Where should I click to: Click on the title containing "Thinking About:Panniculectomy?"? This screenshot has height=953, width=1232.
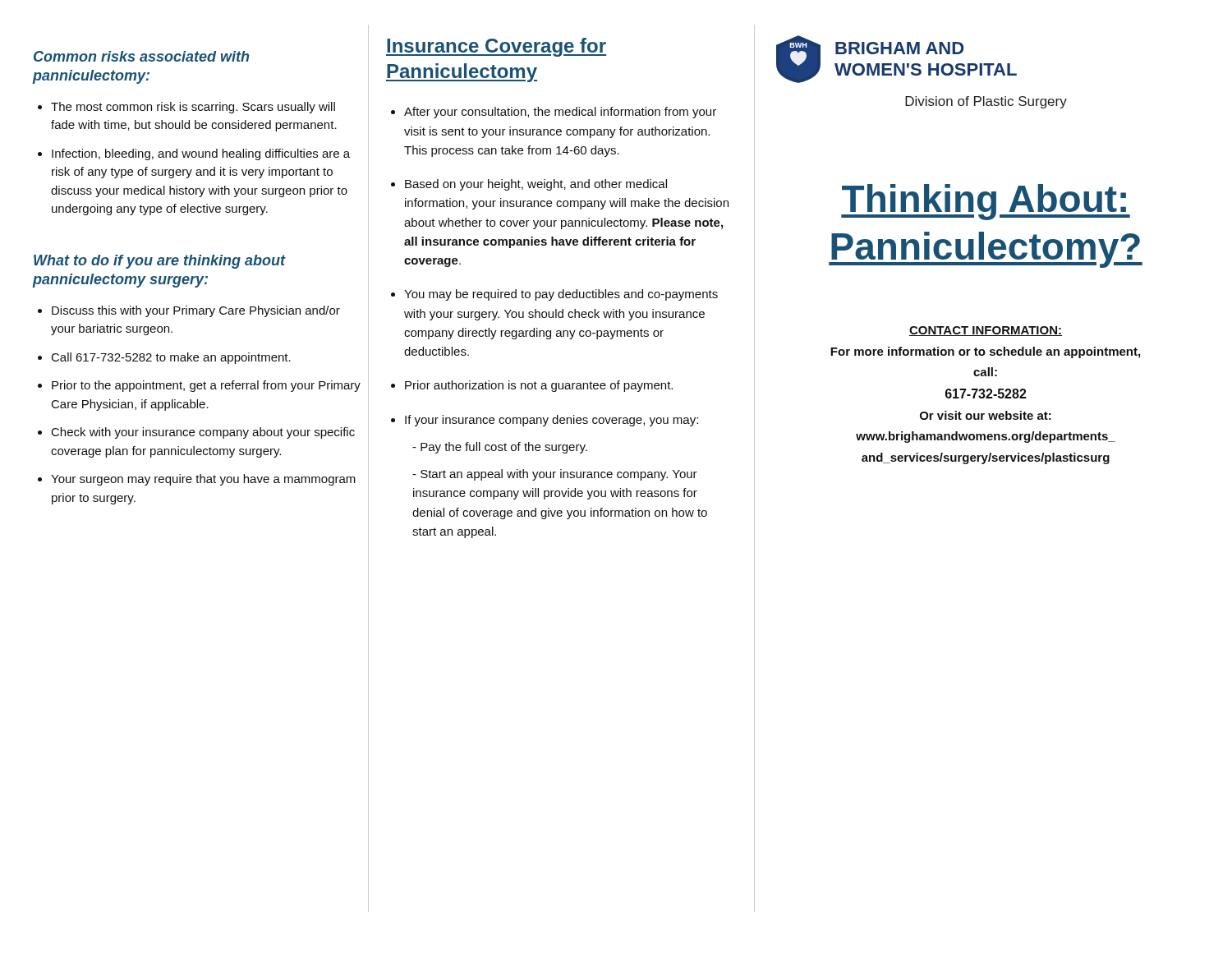(x=986, y=223)
